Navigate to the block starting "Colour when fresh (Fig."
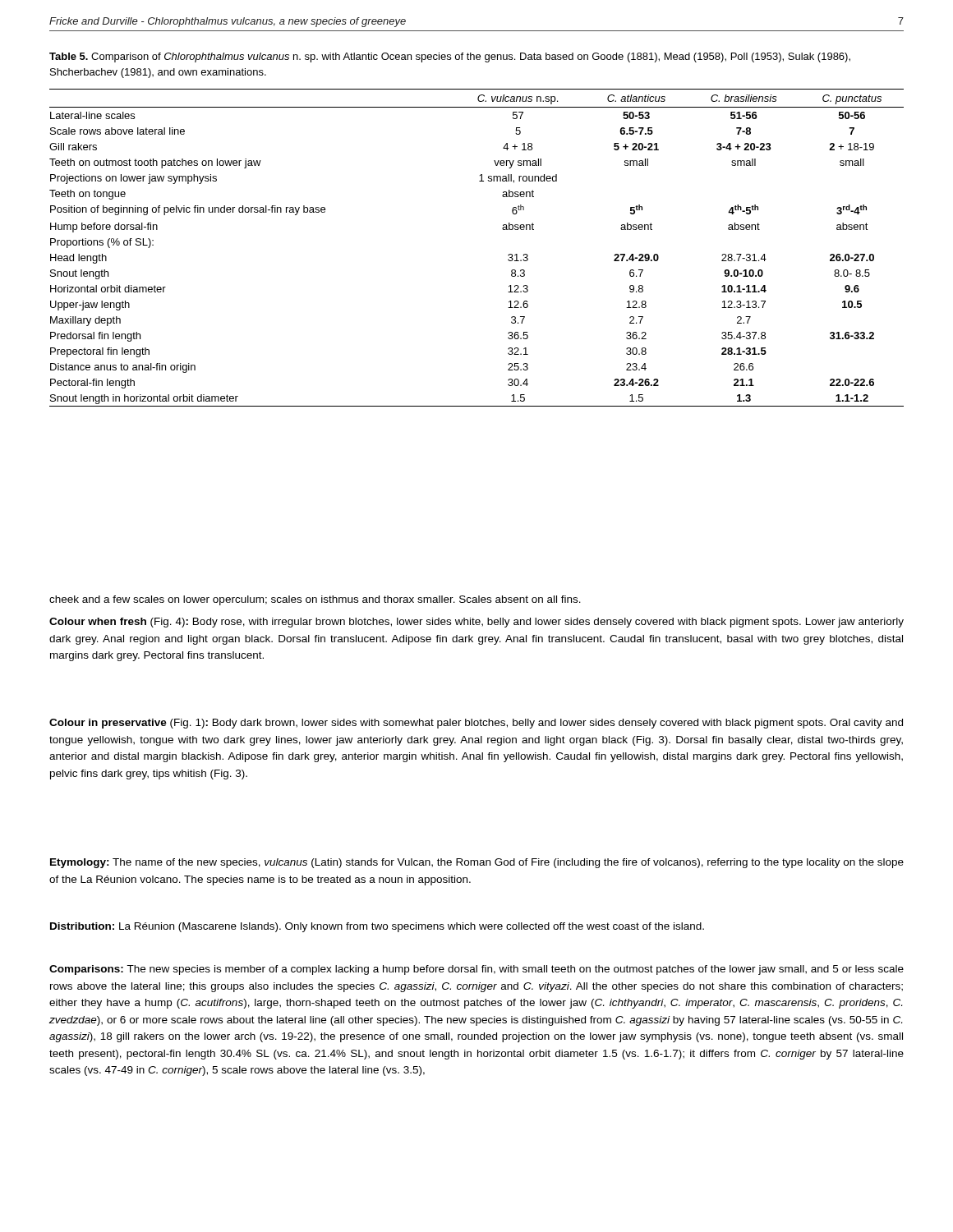953x1232 pixels. click(x=476, y=638)
